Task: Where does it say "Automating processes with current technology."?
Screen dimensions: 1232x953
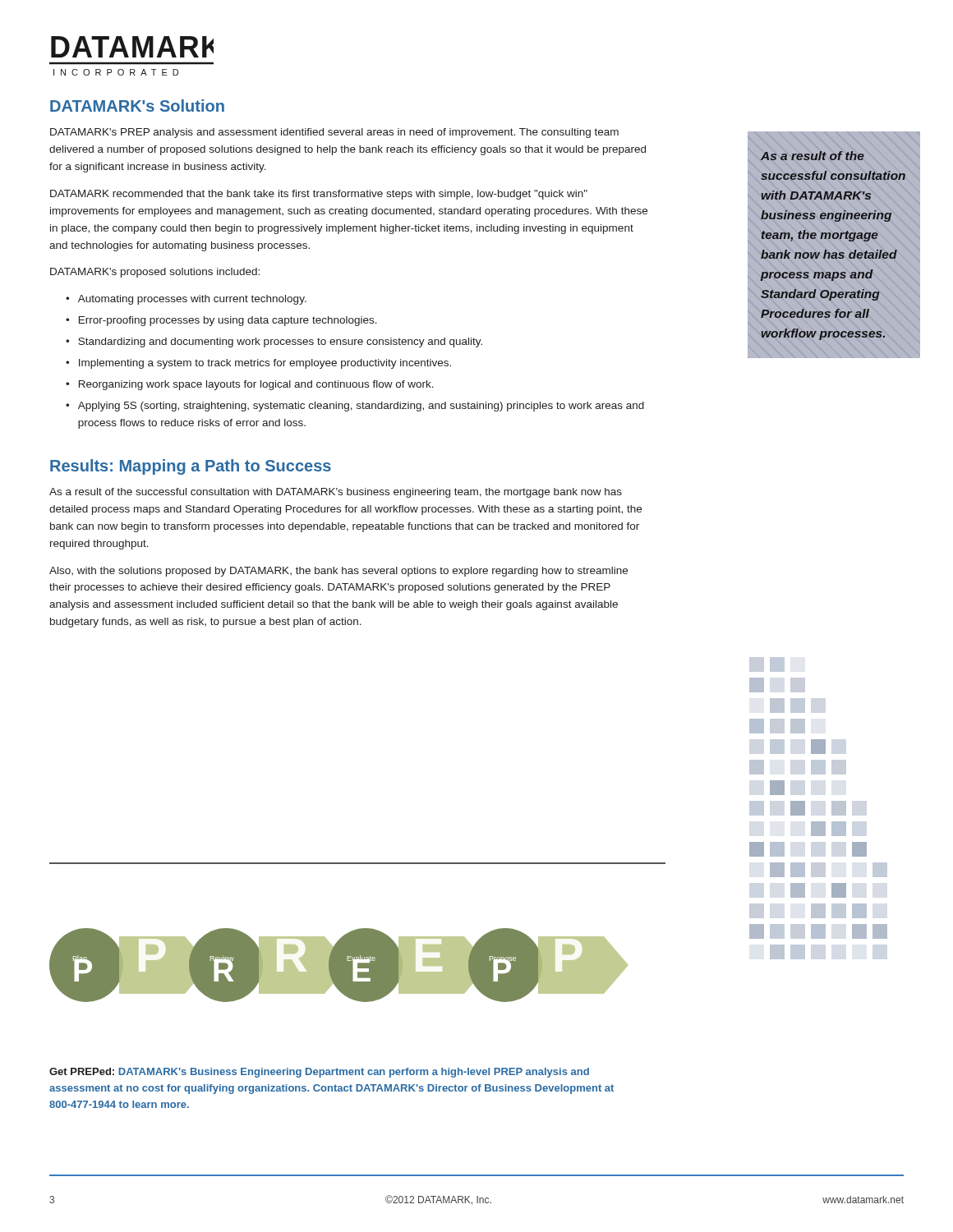Action: pos(192,299)
